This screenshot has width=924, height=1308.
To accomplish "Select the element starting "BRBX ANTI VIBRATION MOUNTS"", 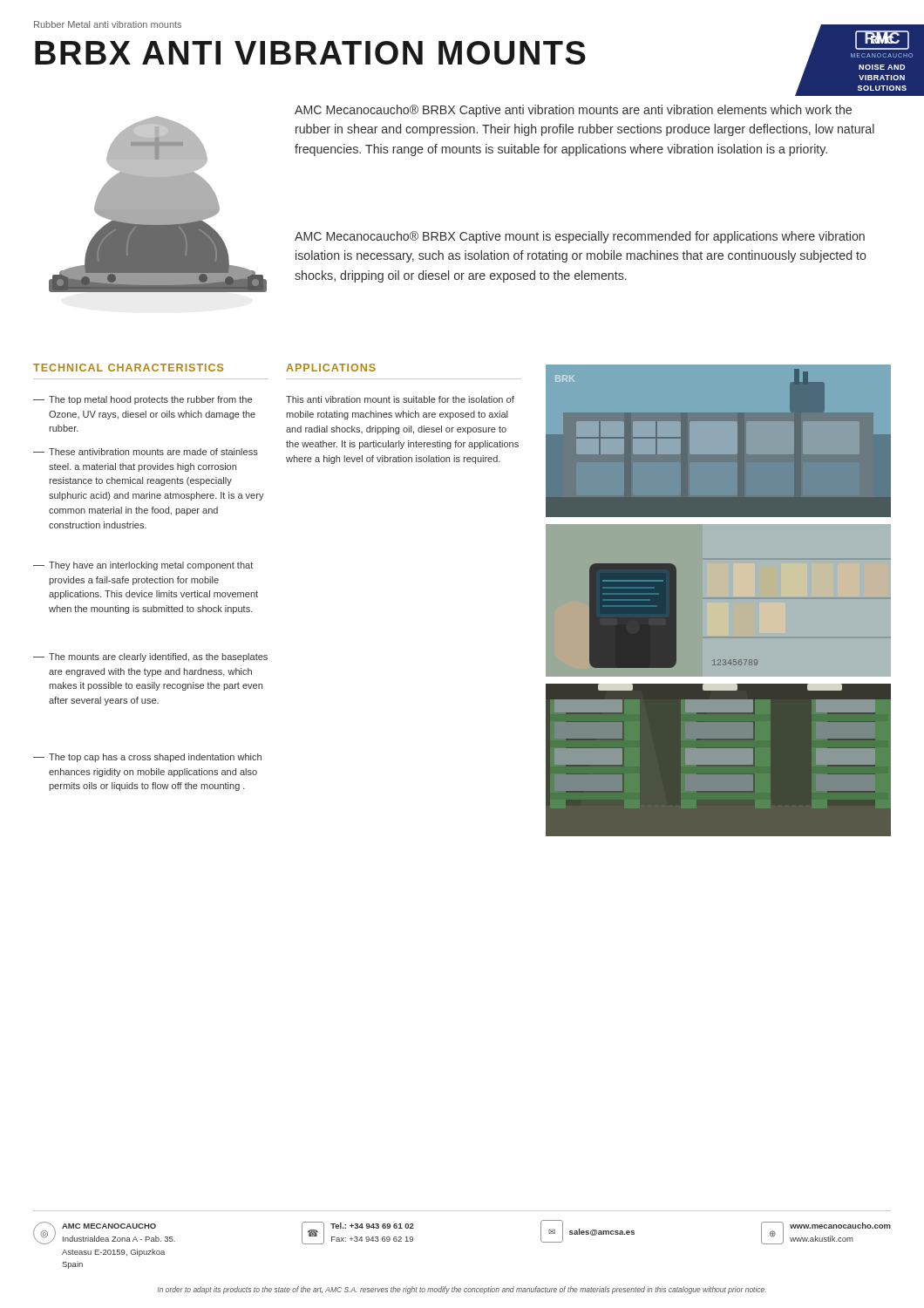I will click(x=311, y=53).
